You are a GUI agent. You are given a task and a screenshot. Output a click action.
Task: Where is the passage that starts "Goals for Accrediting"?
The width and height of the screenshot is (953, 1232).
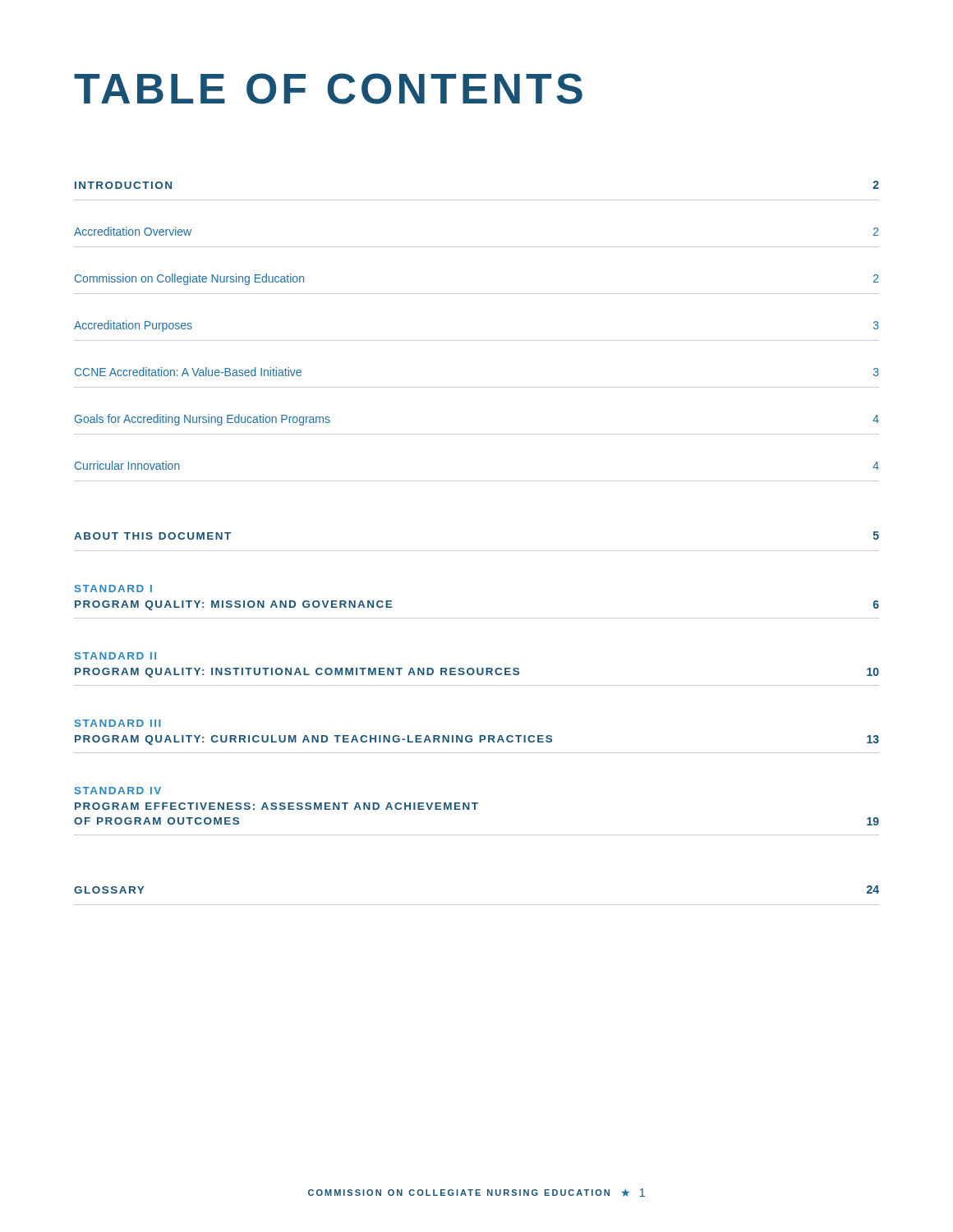[x=203, y=419]
